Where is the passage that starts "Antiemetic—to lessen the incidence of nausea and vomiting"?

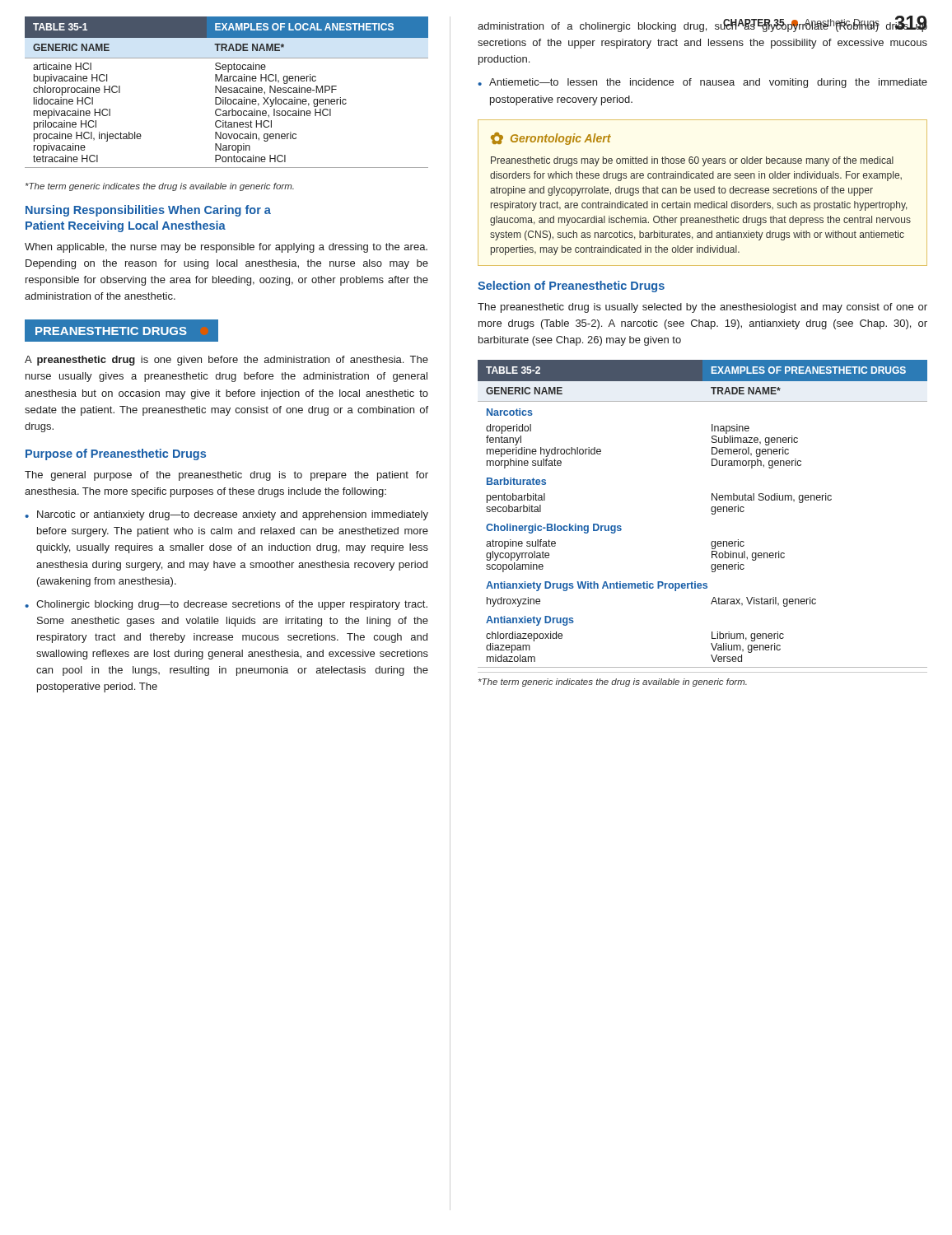pyautogui.click(x=708, y=91)
